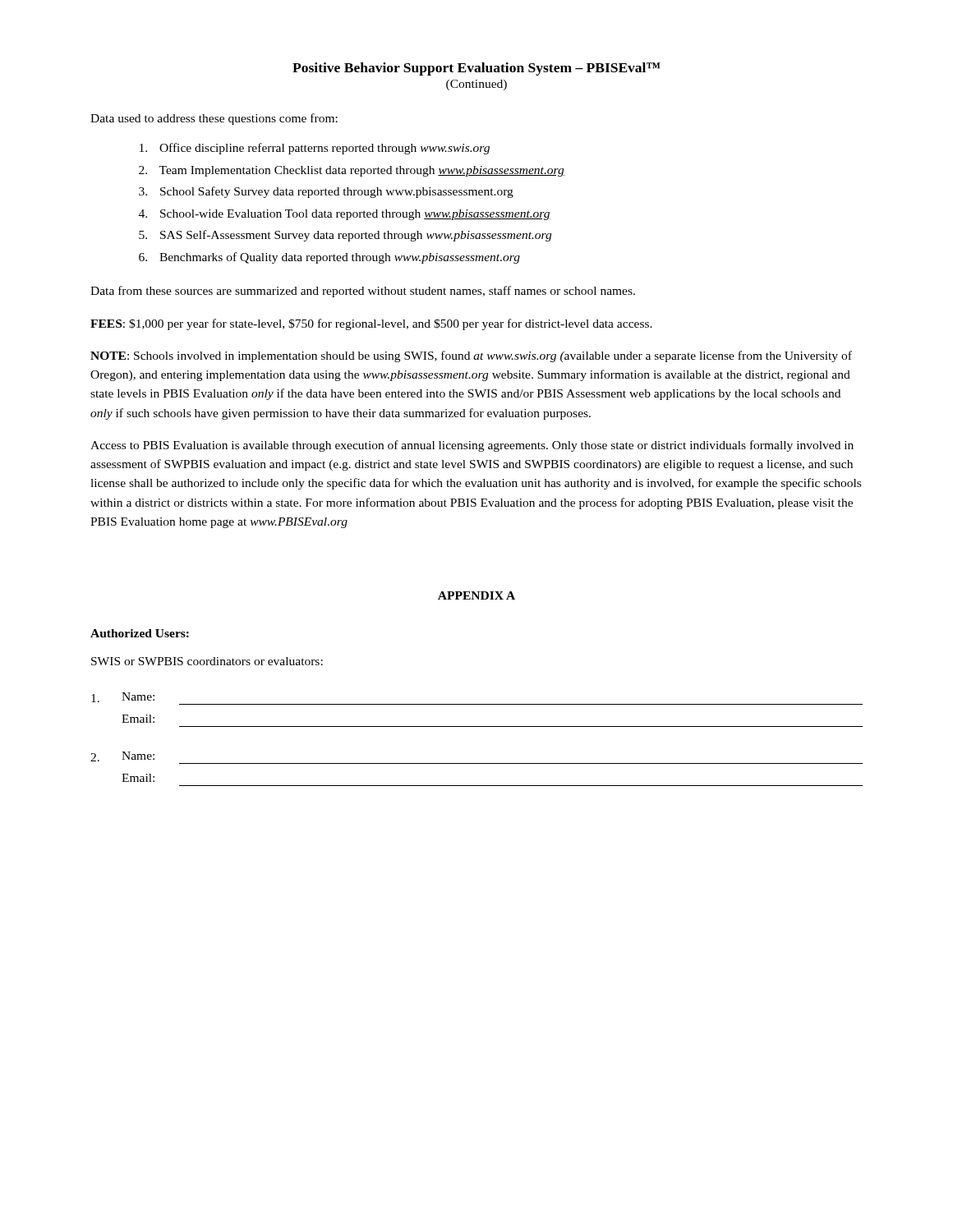This screenshot has height=1232, width=953.
Task: Click on the element starting "5. SAS Self-Assessment Survey data reported"
Action: click(x=341, y=235)
